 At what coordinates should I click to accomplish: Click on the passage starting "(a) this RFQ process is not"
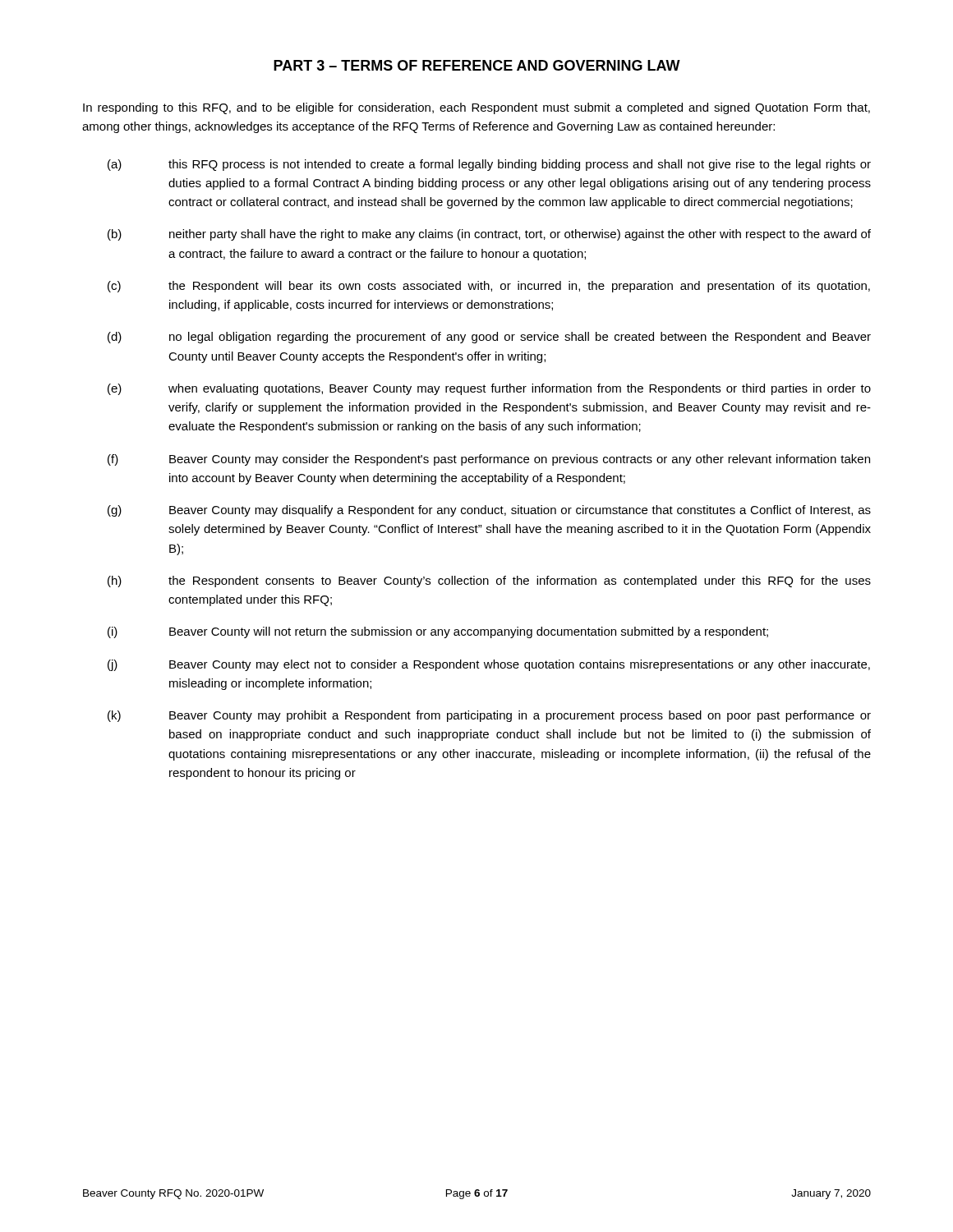pyautogui.click(x=489, y=183)
